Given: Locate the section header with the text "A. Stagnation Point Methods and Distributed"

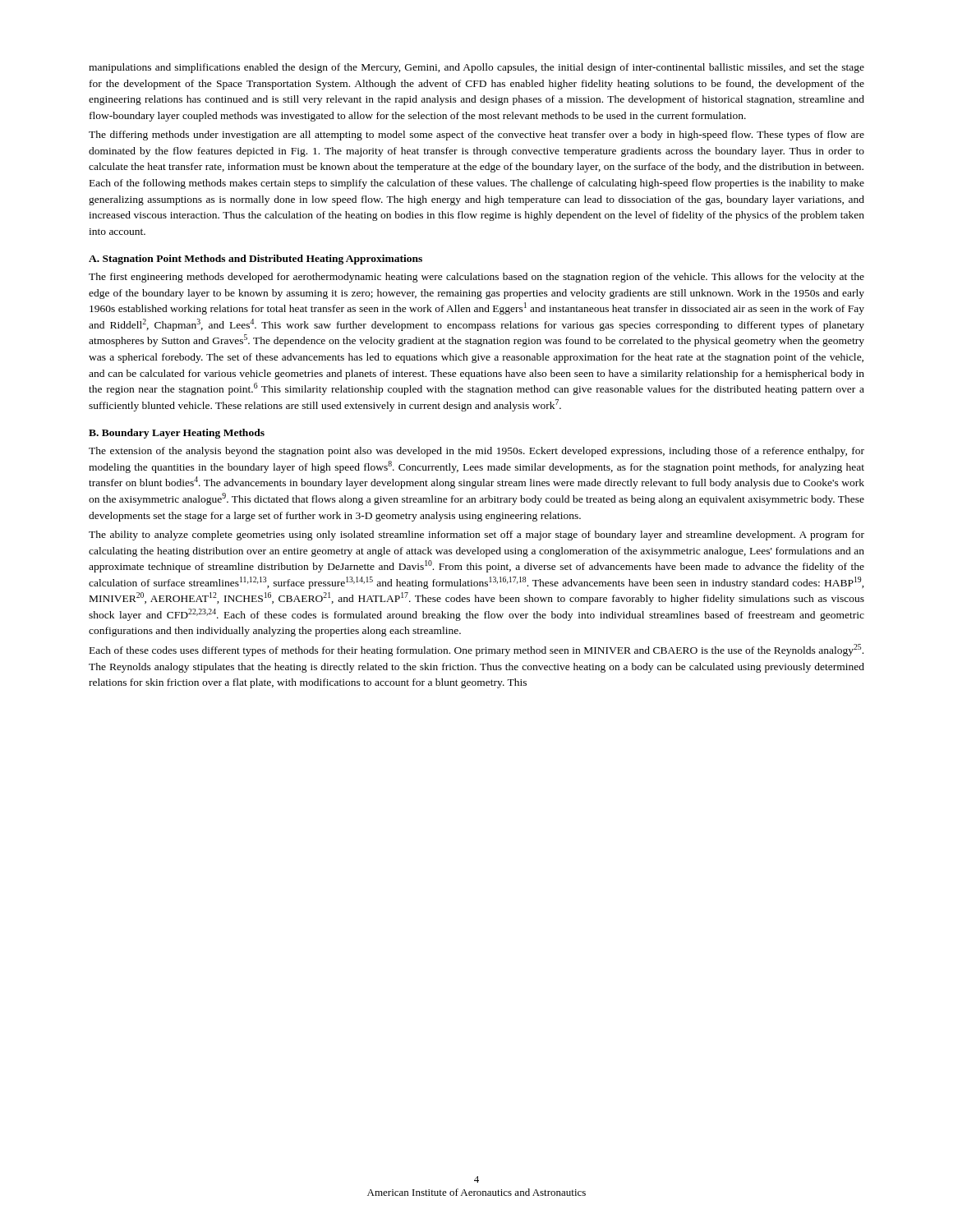Looking at the screenshot, I should [x=256, y=258].
